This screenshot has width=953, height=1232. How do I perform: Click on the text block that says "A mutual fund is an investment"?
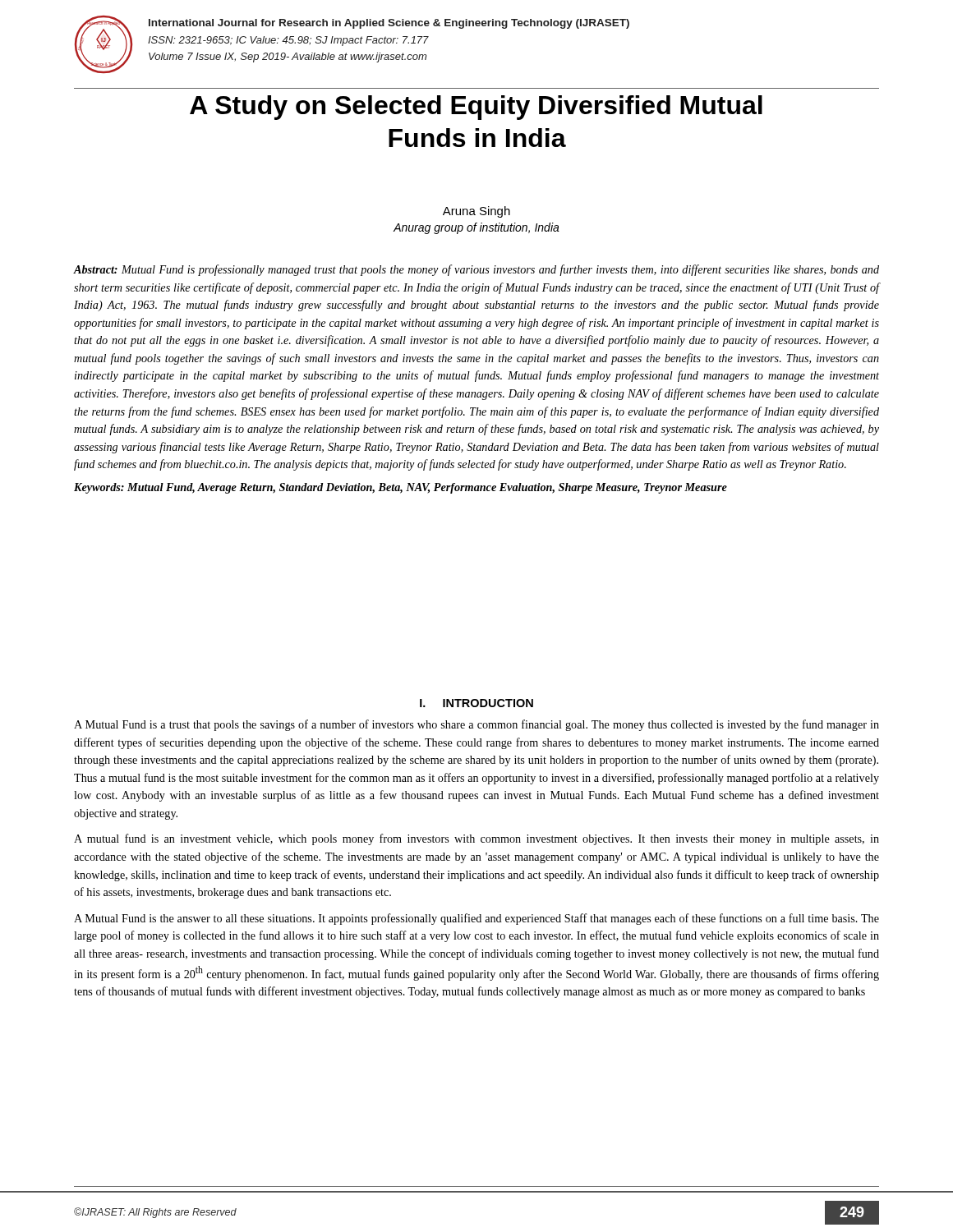[x=476, y=866]
